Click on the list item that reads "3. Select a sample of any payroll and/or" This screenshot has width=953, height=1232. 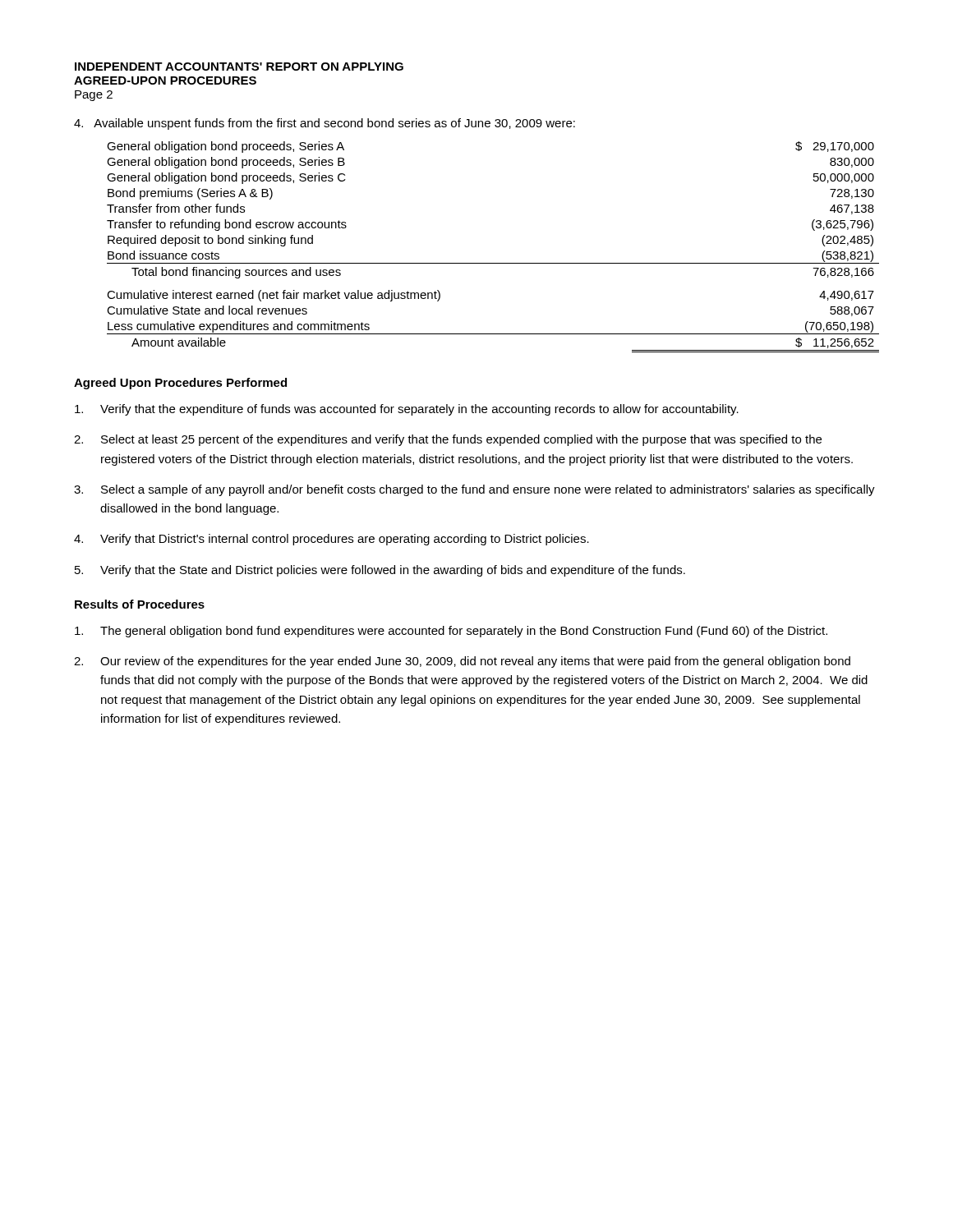[x=476, y=499]
